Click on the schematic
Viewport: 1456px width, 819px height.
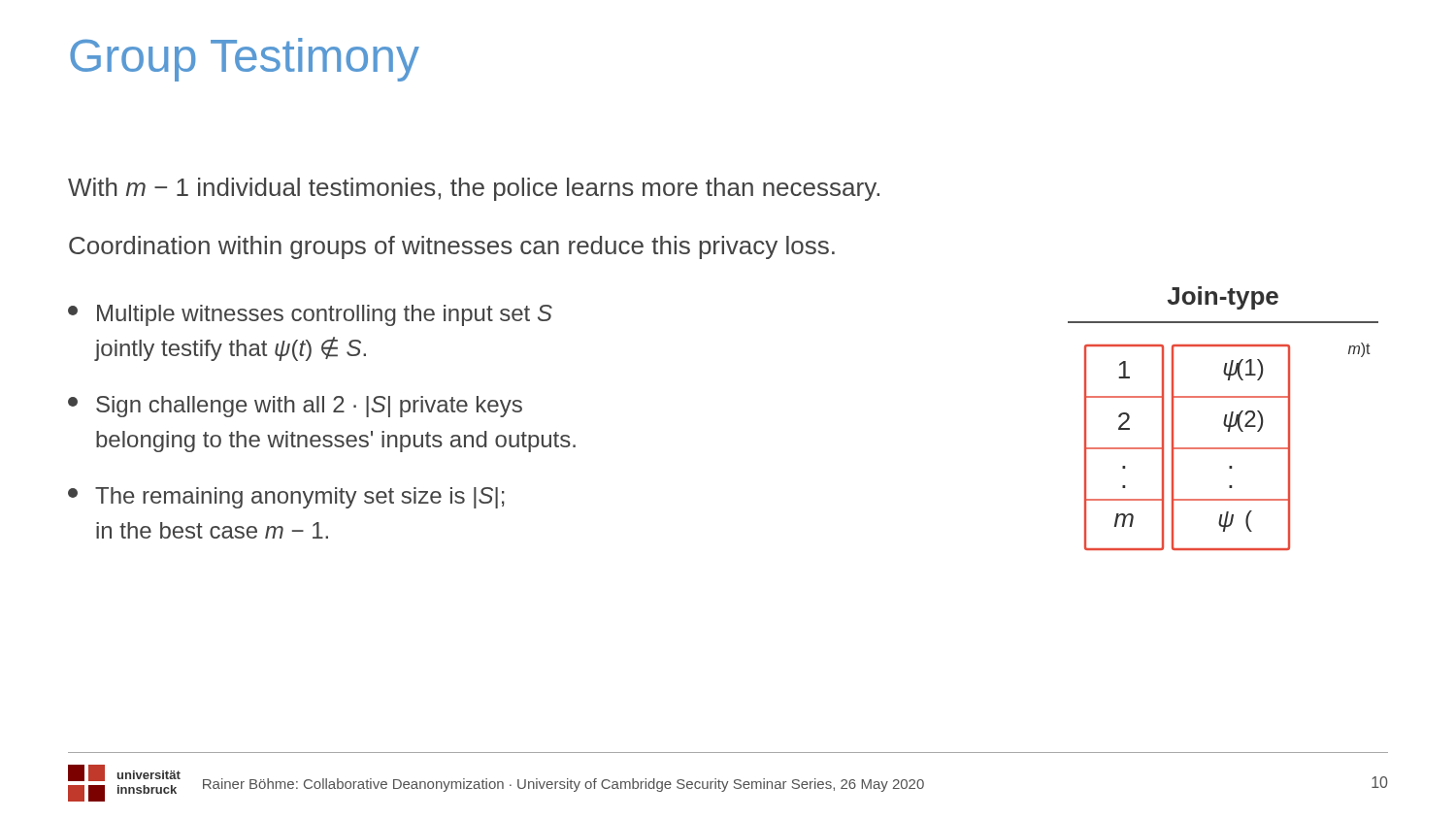coord(1223,423)
